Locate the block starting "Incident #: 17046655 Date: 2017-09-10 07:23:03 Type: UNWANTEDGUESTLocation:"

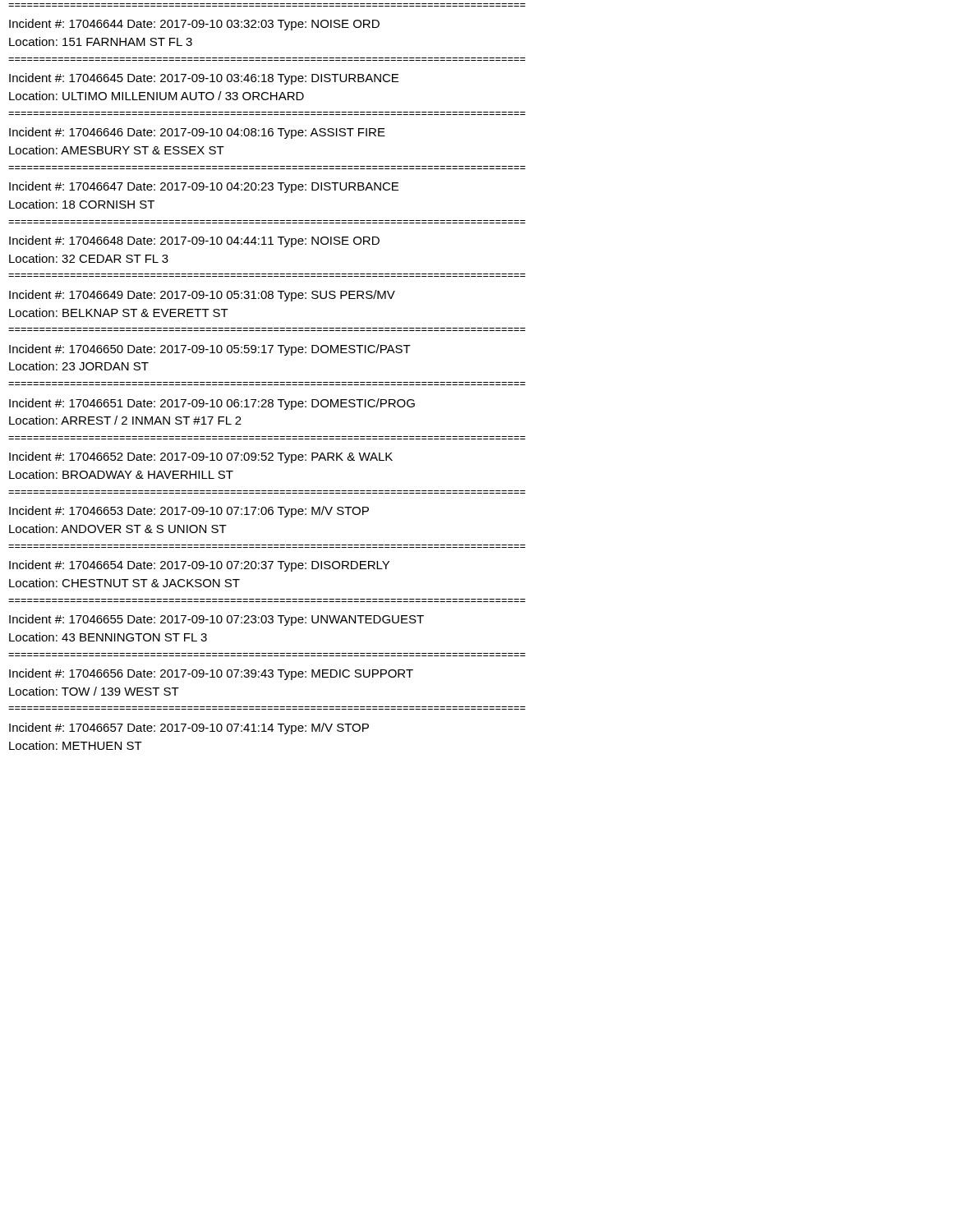pos(216,620)
